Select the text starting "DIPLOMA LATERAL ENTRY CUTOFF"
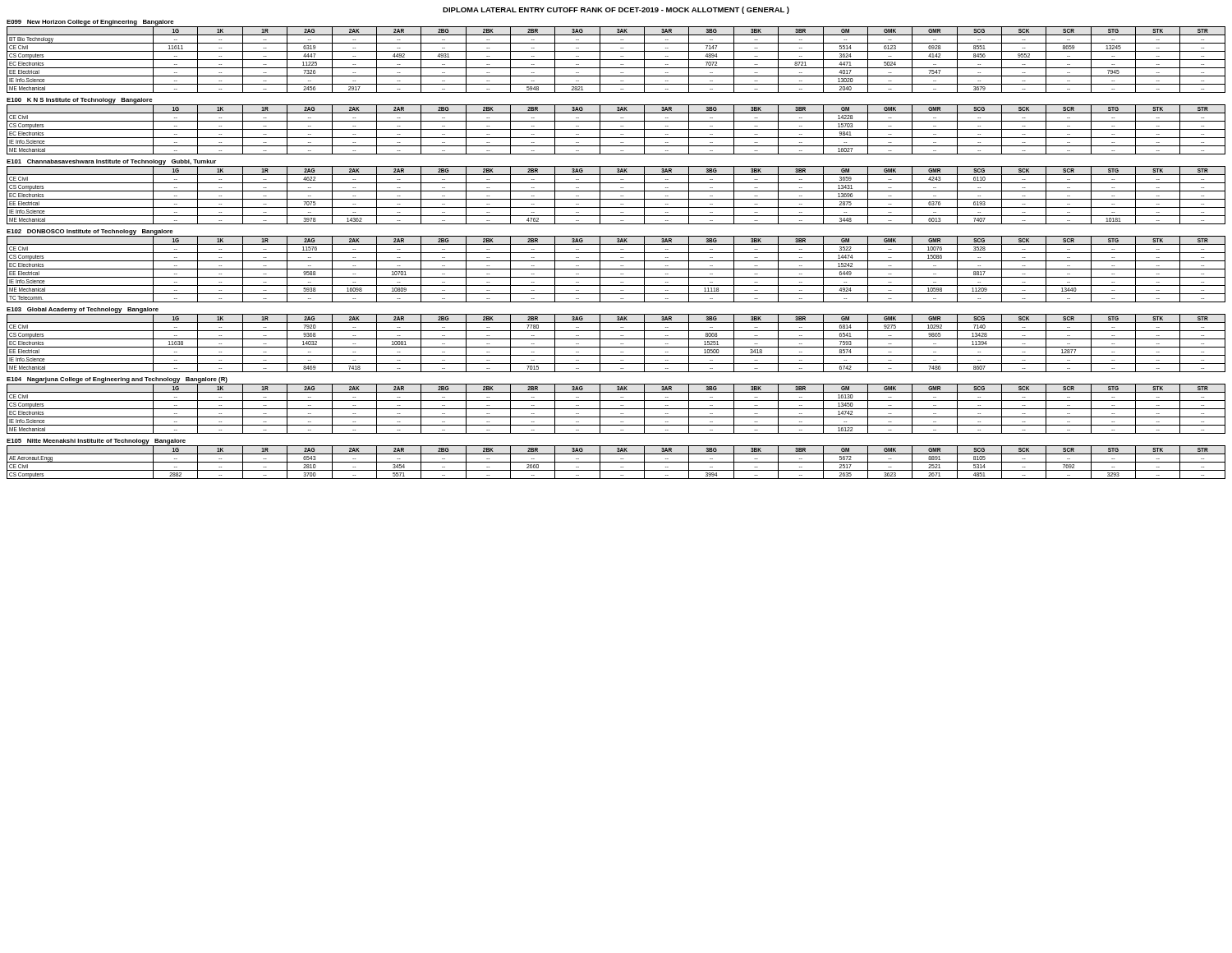Viewport: 1232px width, 953px height. pyautogui.click(x=616, y=9)
